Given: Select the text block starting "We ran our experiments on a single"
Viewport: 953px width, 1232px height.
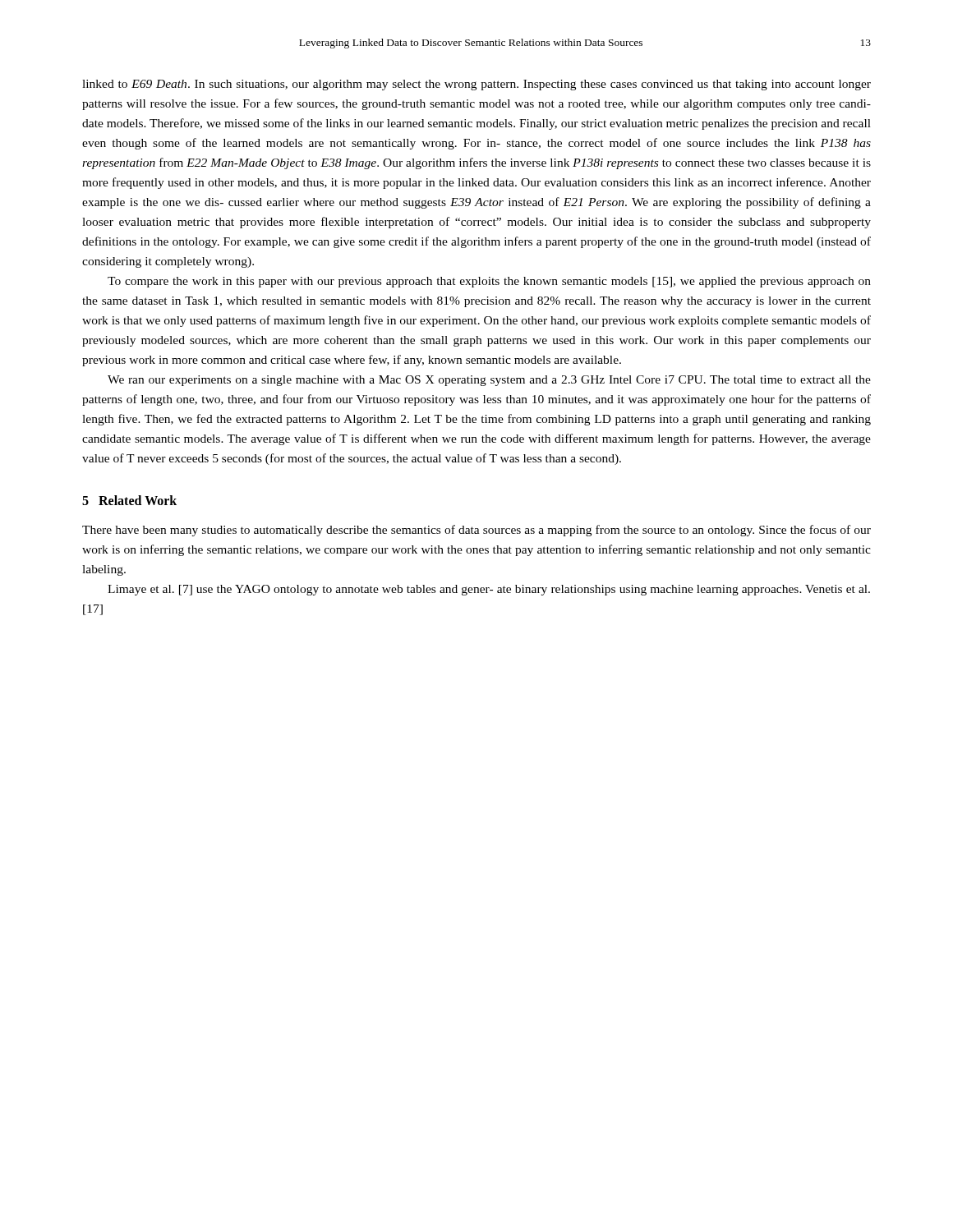Looking at the screenshot, I should [476, 419].
